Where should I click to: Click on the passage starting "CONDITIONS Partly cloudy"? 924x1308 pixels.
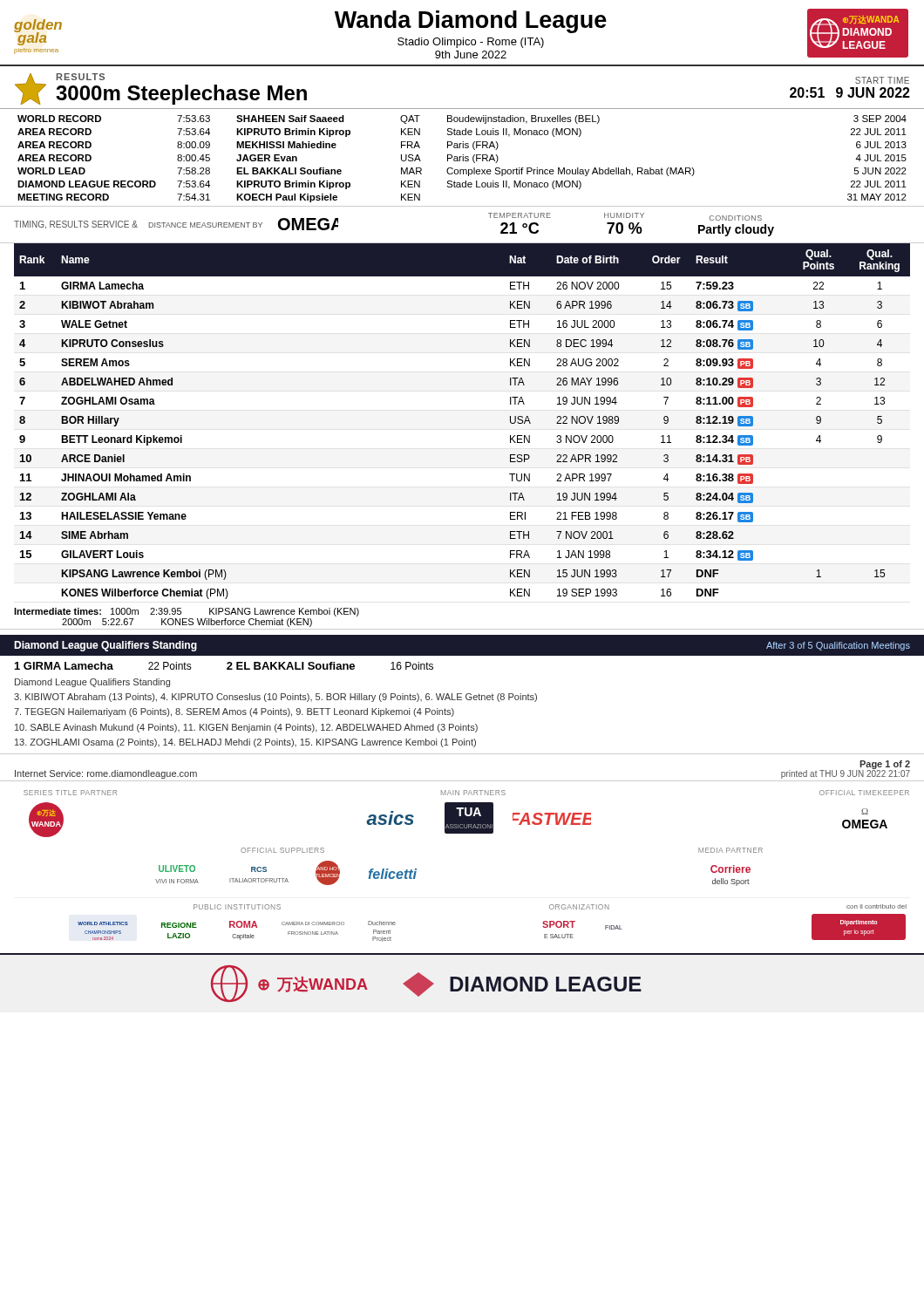tap(736, 225)
